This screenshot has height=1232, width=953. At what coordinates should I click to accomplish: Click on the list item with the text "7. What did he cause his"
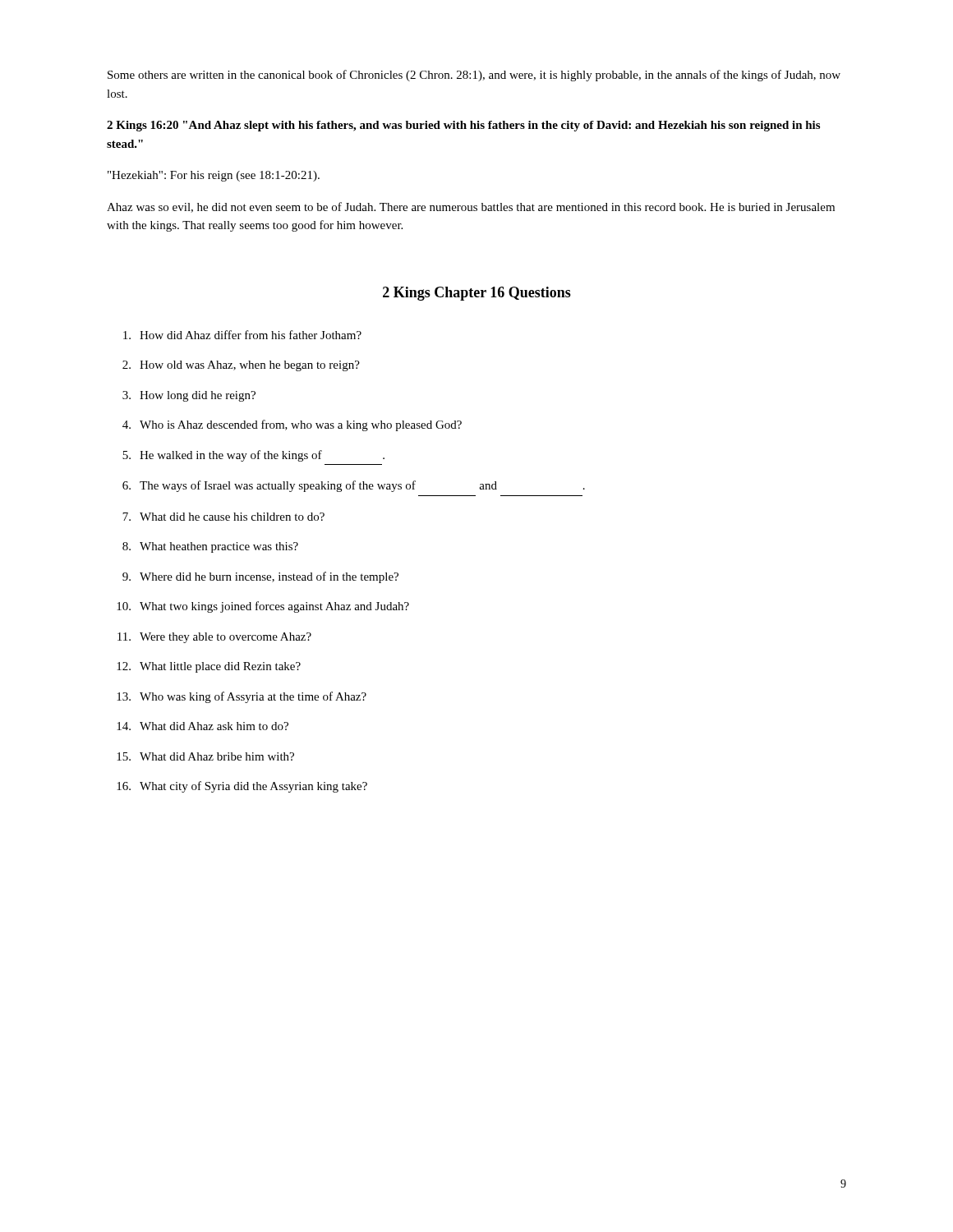(216, 516)
